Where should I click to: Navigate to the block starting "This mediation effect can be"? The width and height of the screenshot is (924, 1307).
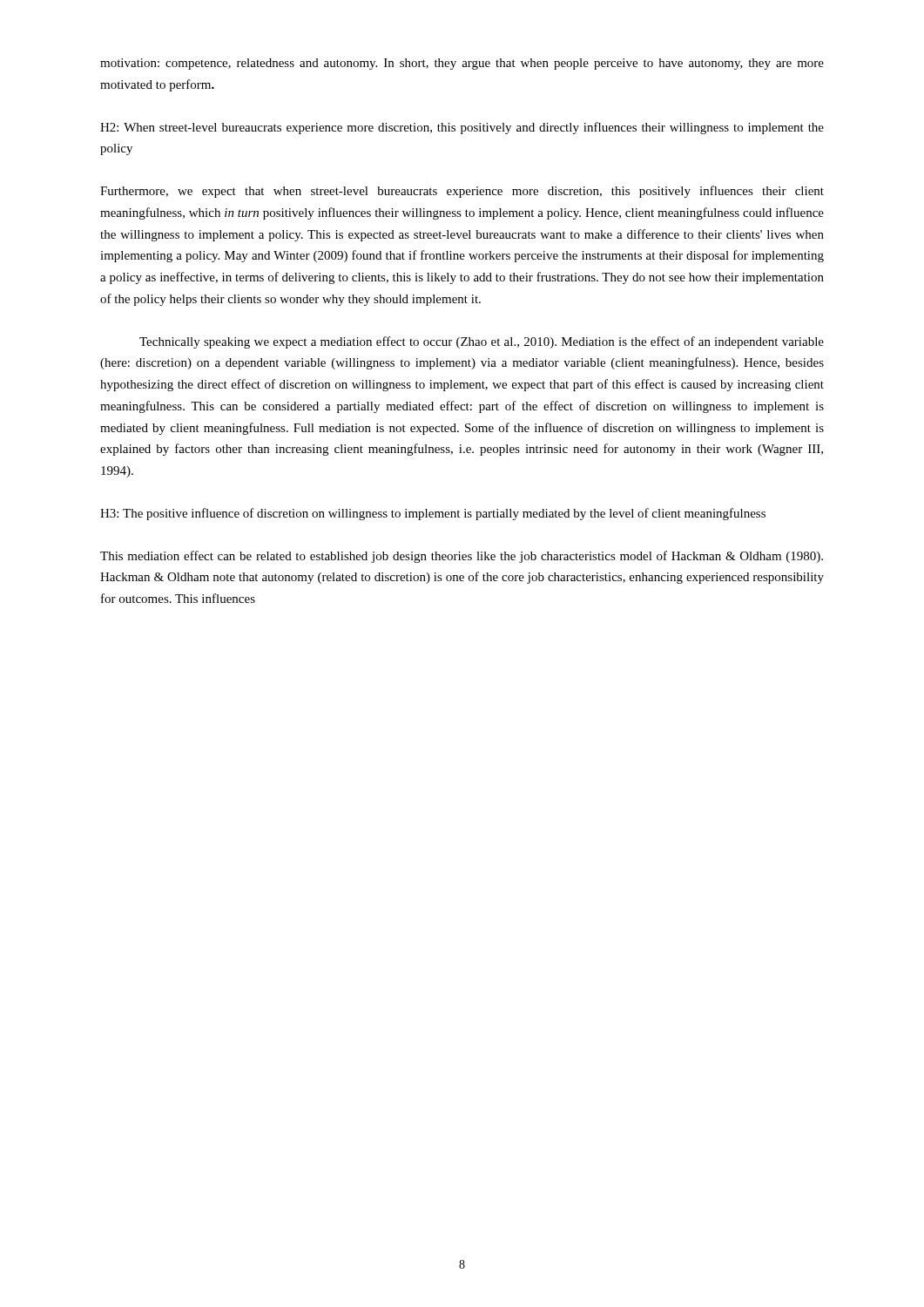(x=462, y=577)
